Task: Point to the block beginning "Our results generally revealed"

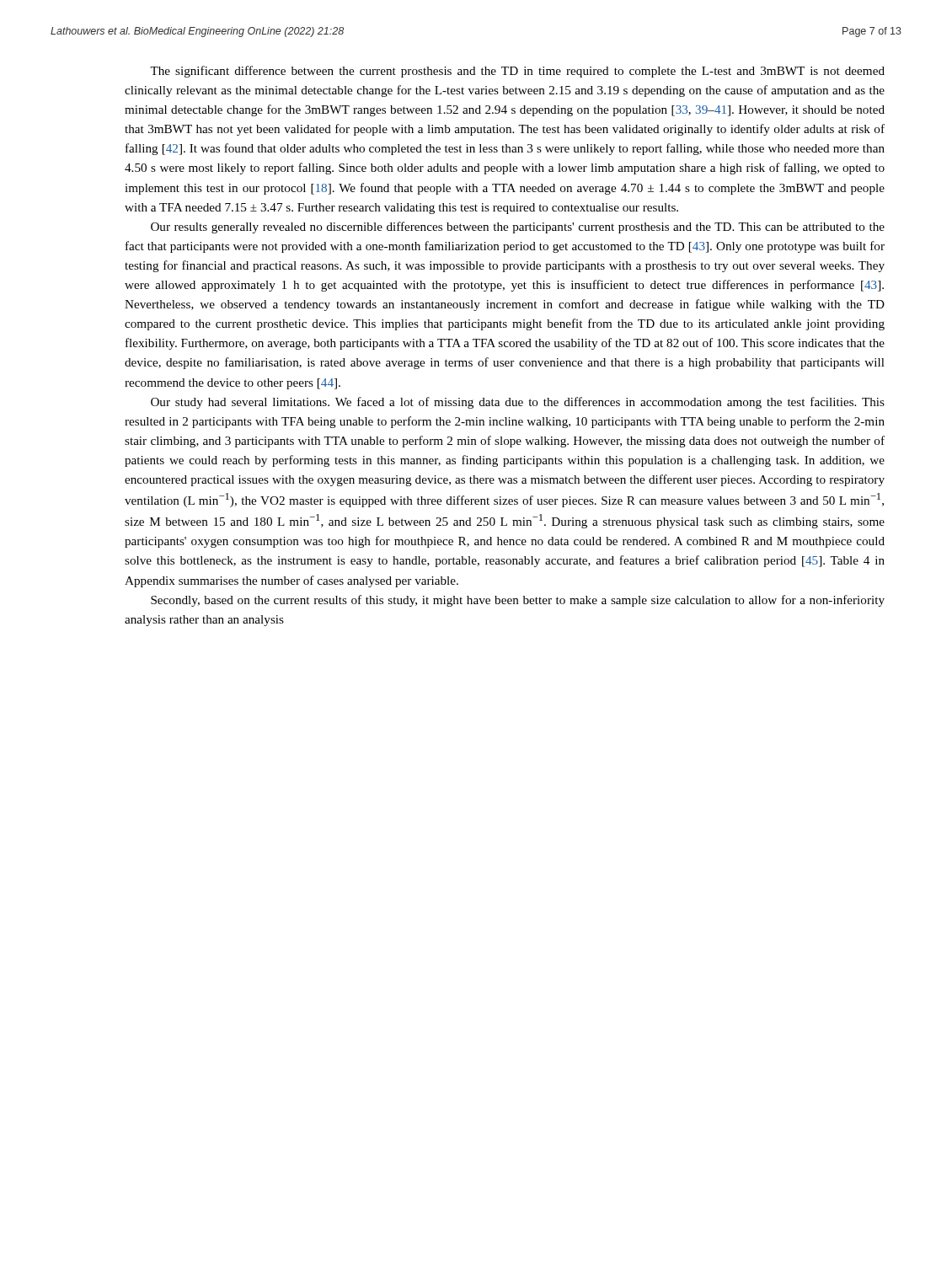Action: 505,304
